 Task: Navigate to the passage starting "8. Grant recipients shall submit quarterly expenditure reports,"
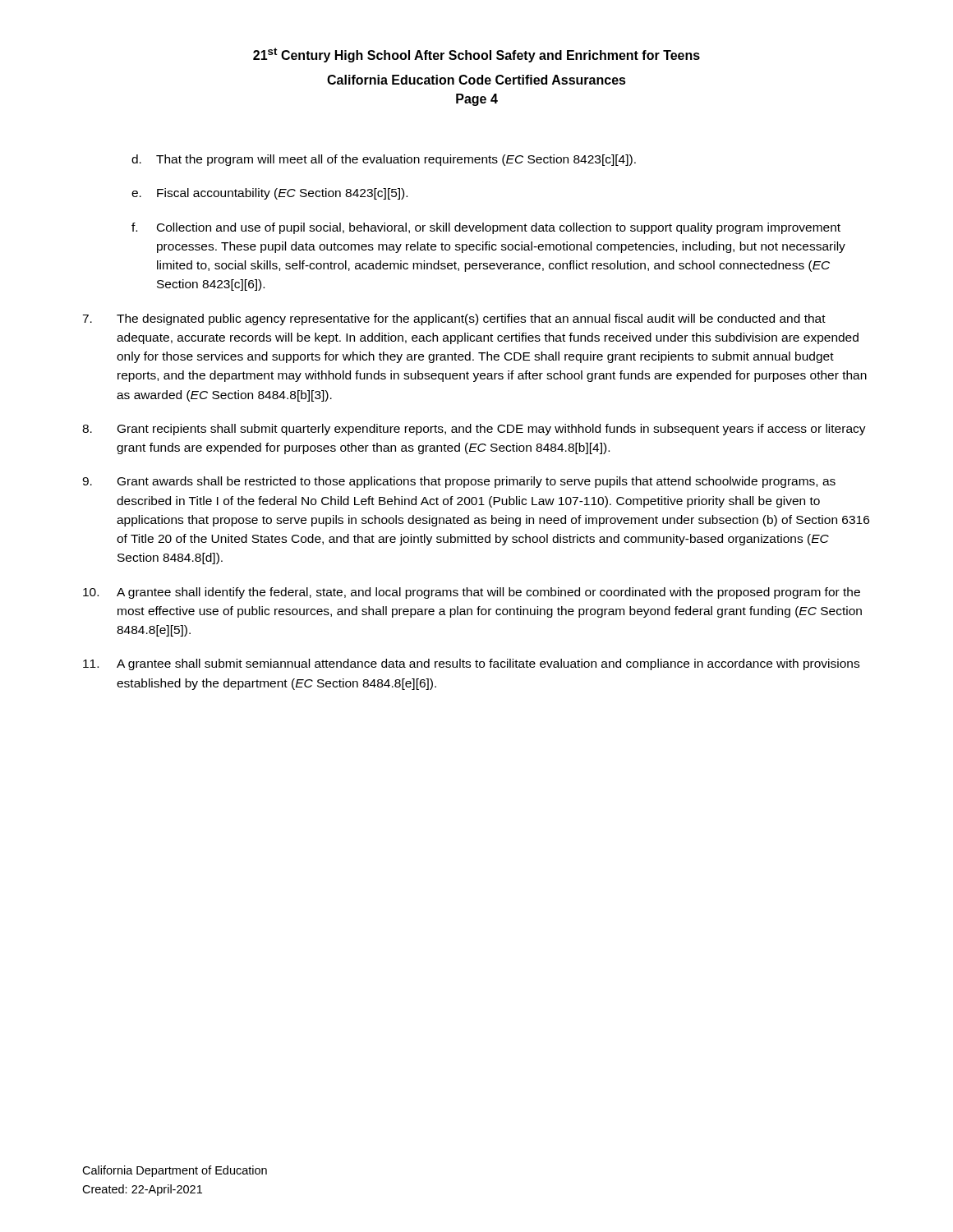[x=476, y=438]
